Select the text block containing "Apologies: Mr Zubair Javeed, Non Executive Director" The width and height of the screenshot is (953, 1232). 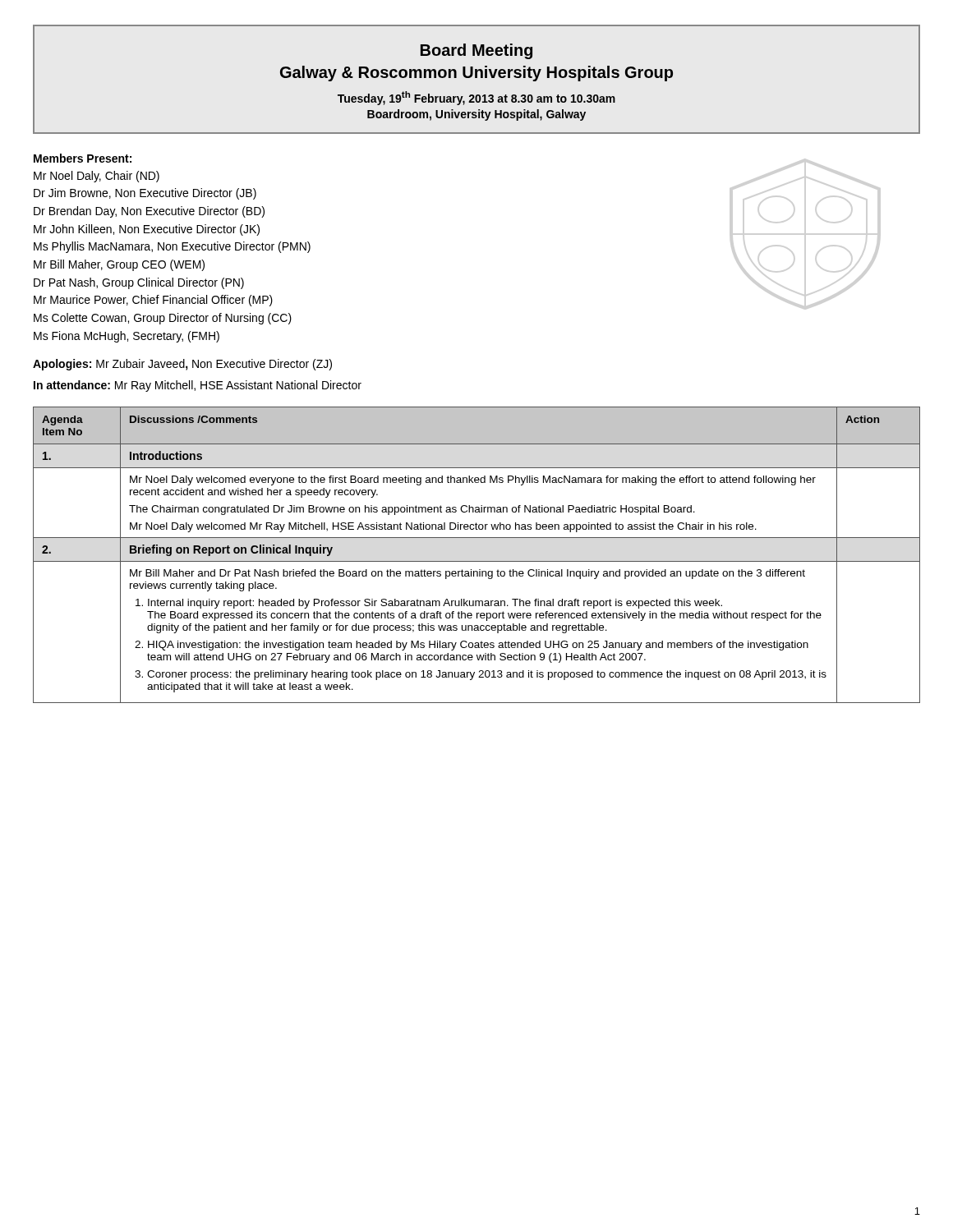[x=183, y=364]
